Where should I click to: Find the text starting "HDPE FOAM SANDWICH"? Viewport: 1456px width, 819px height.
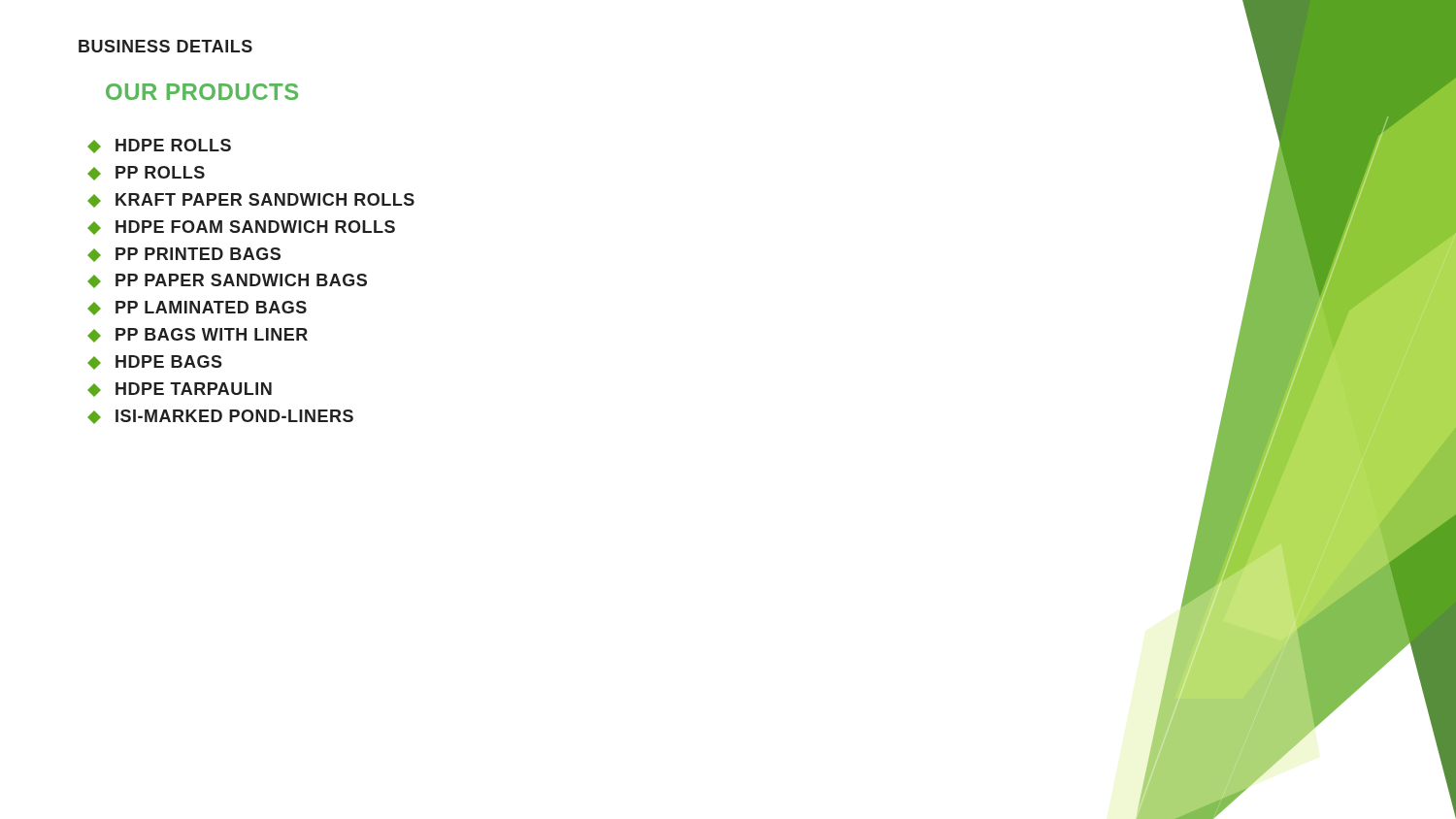[242, 228]
